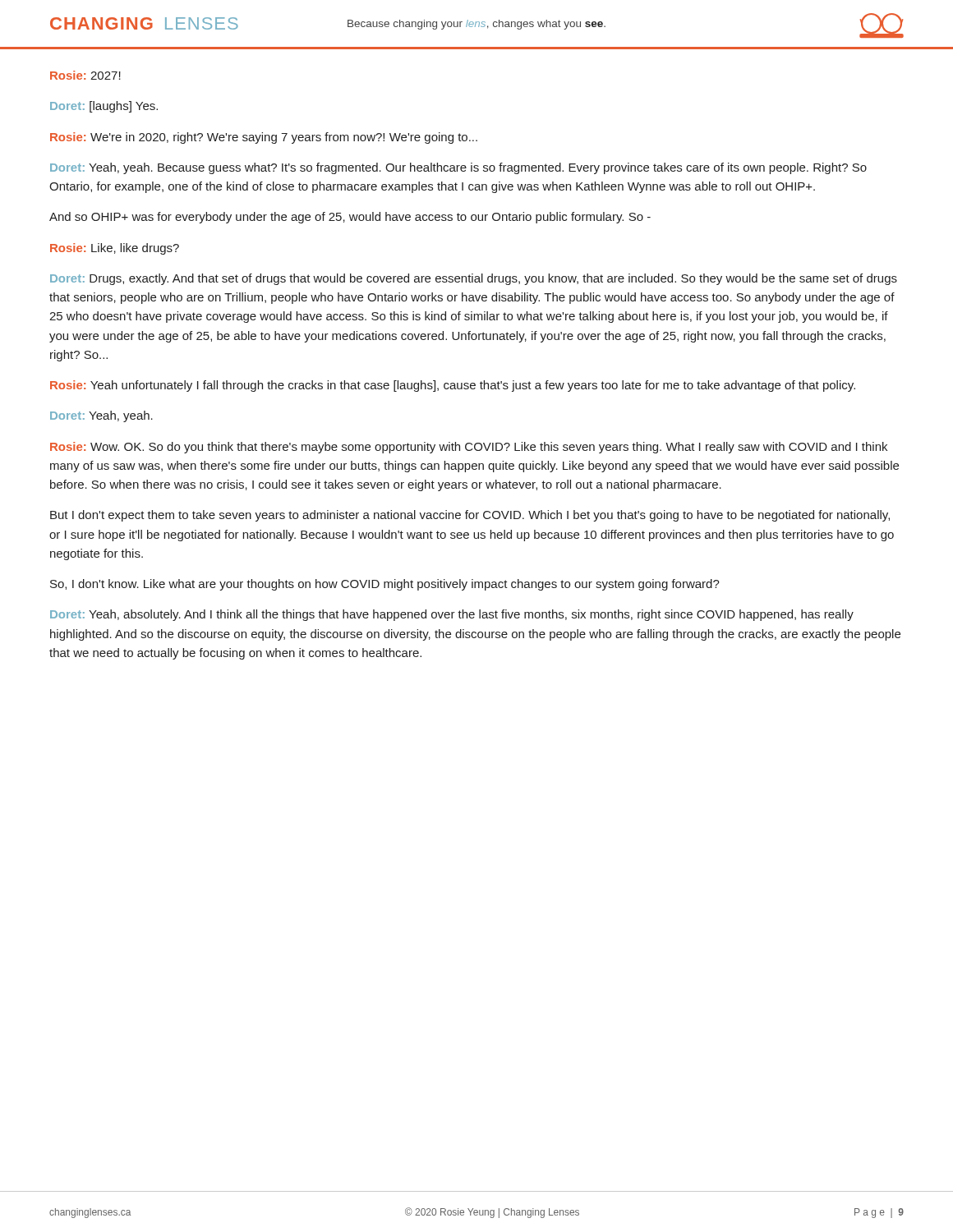Screen dimensions: 1232x953
Task: Point to "Doret: [laughs] Yes."
Action: coord(104,106)
